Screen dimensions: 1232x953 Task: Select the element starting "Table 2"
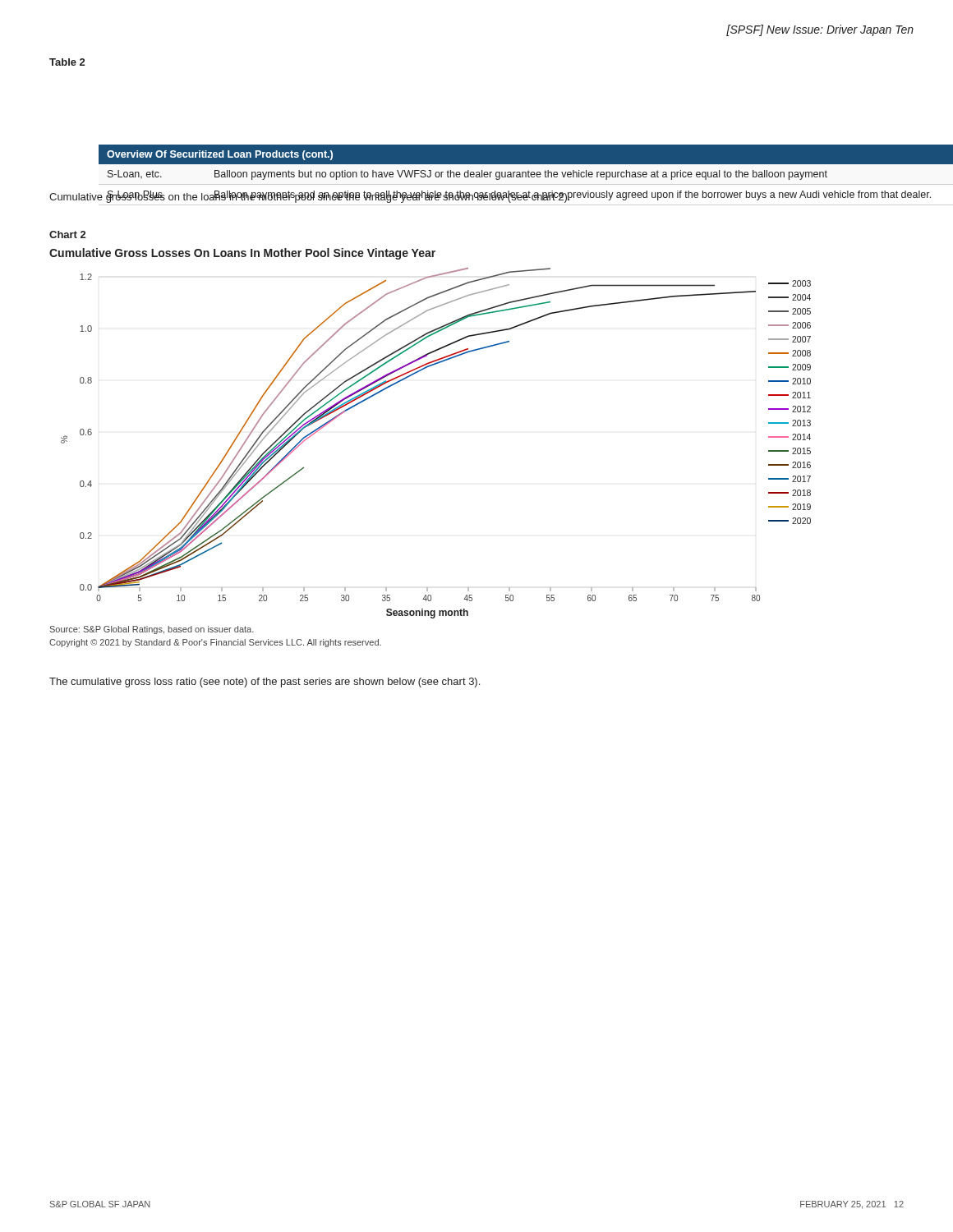point(67,62)
